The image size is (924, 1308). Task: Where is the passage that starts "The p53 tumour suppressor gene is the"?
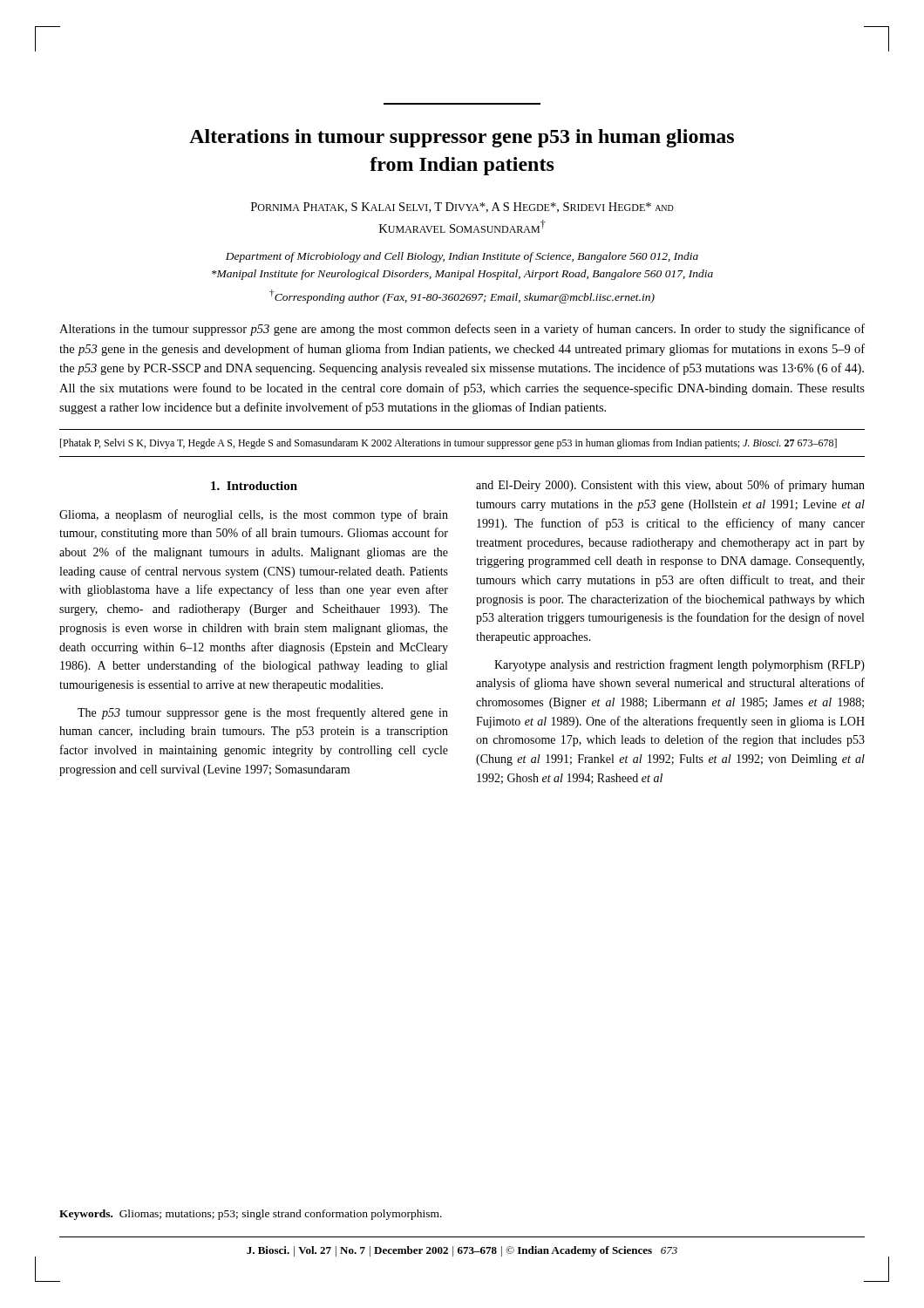tap(254, 741)
